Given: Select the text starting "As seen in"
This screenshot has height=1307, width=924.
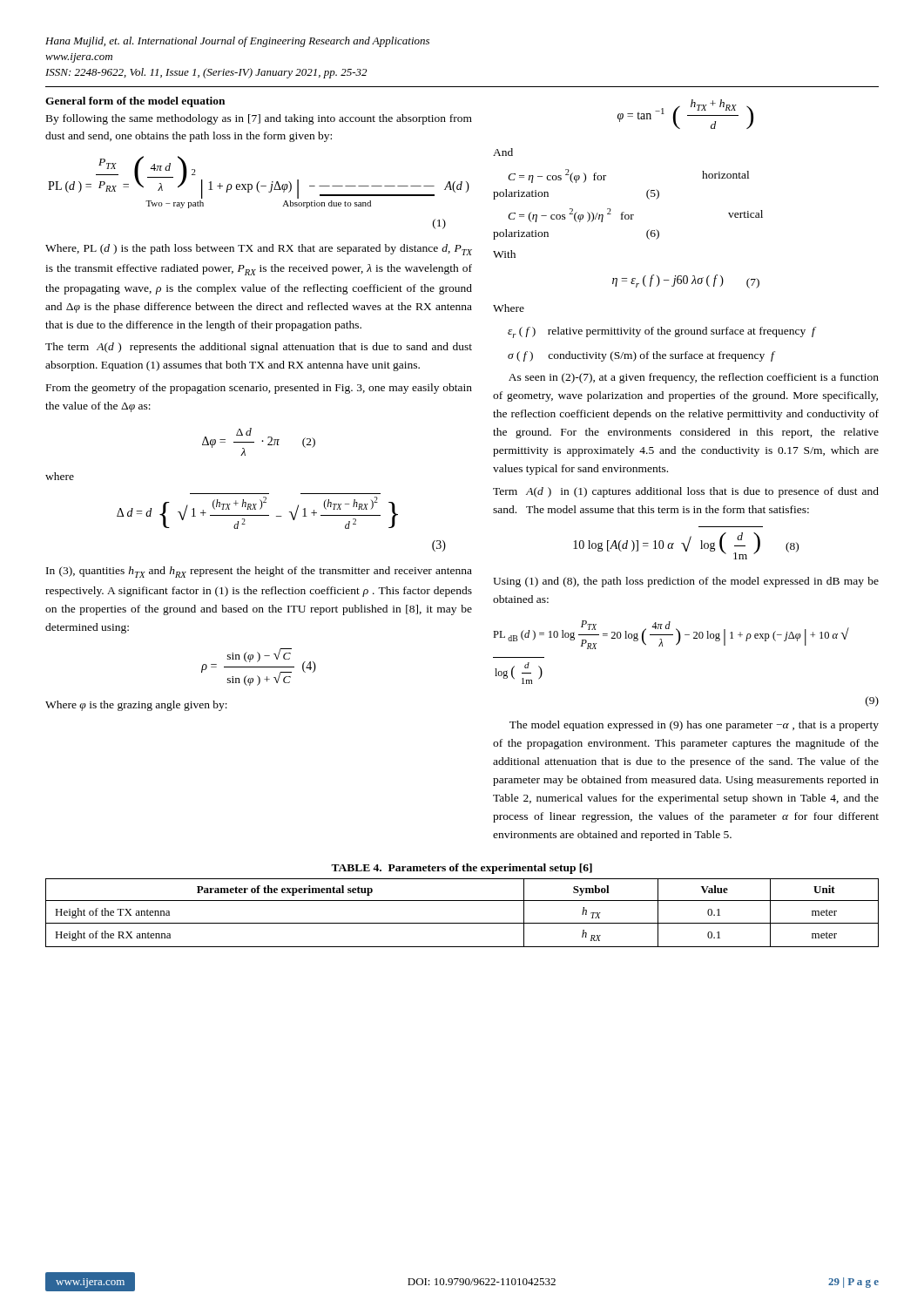Looking at the screenshot, I should (686, 423).
